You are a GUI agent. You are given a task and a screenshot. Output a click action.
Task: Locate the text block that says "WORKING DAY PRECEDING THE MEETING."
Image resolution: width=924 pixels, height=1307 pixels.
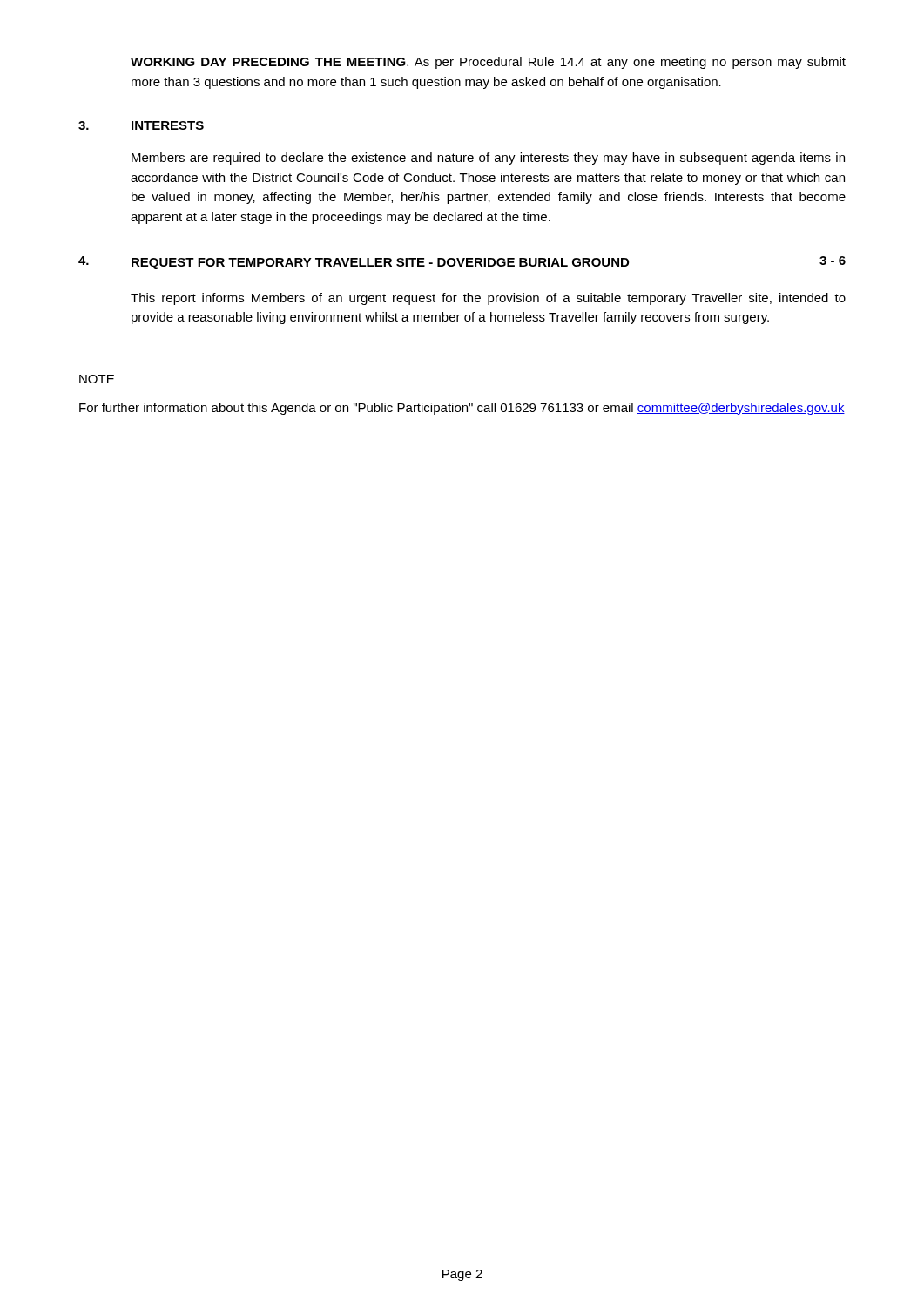pos(488,71)
